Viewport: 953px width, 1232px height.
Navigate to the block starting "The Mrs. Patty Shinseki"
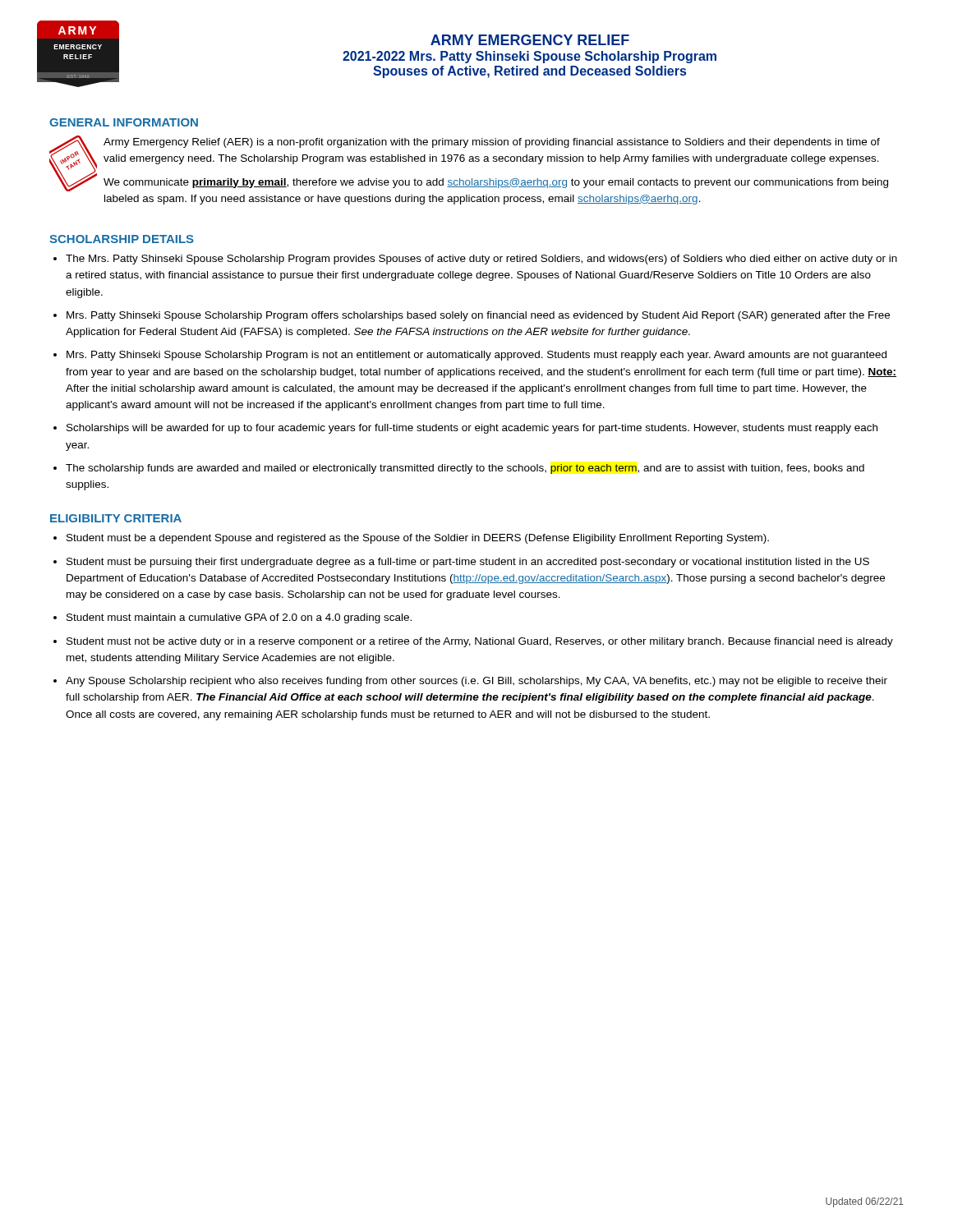pyautogui.click(x=482, y=275)
